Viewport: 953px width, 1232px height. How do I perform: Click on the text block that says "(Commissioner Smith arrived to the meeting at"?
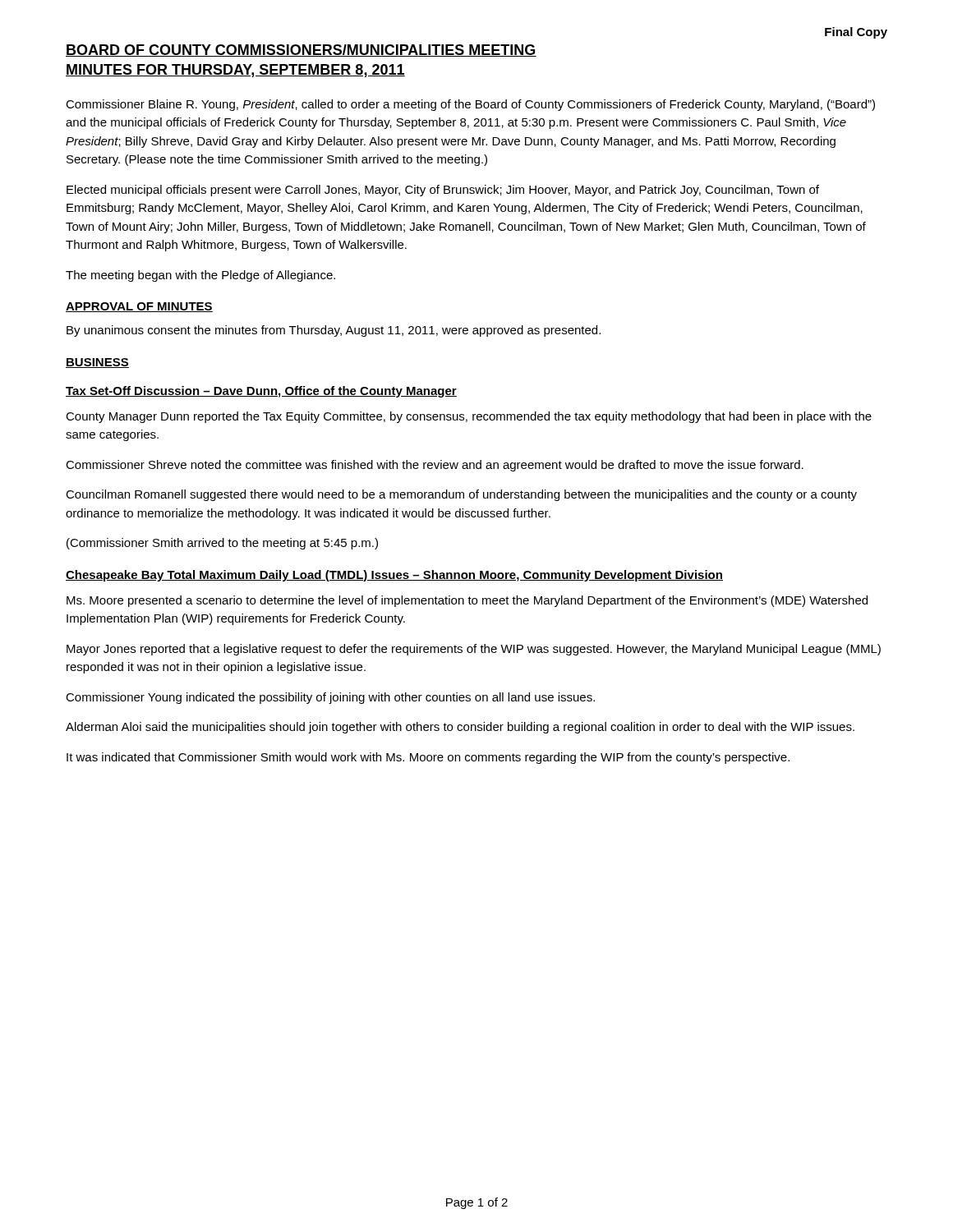[x=222, y=543]
